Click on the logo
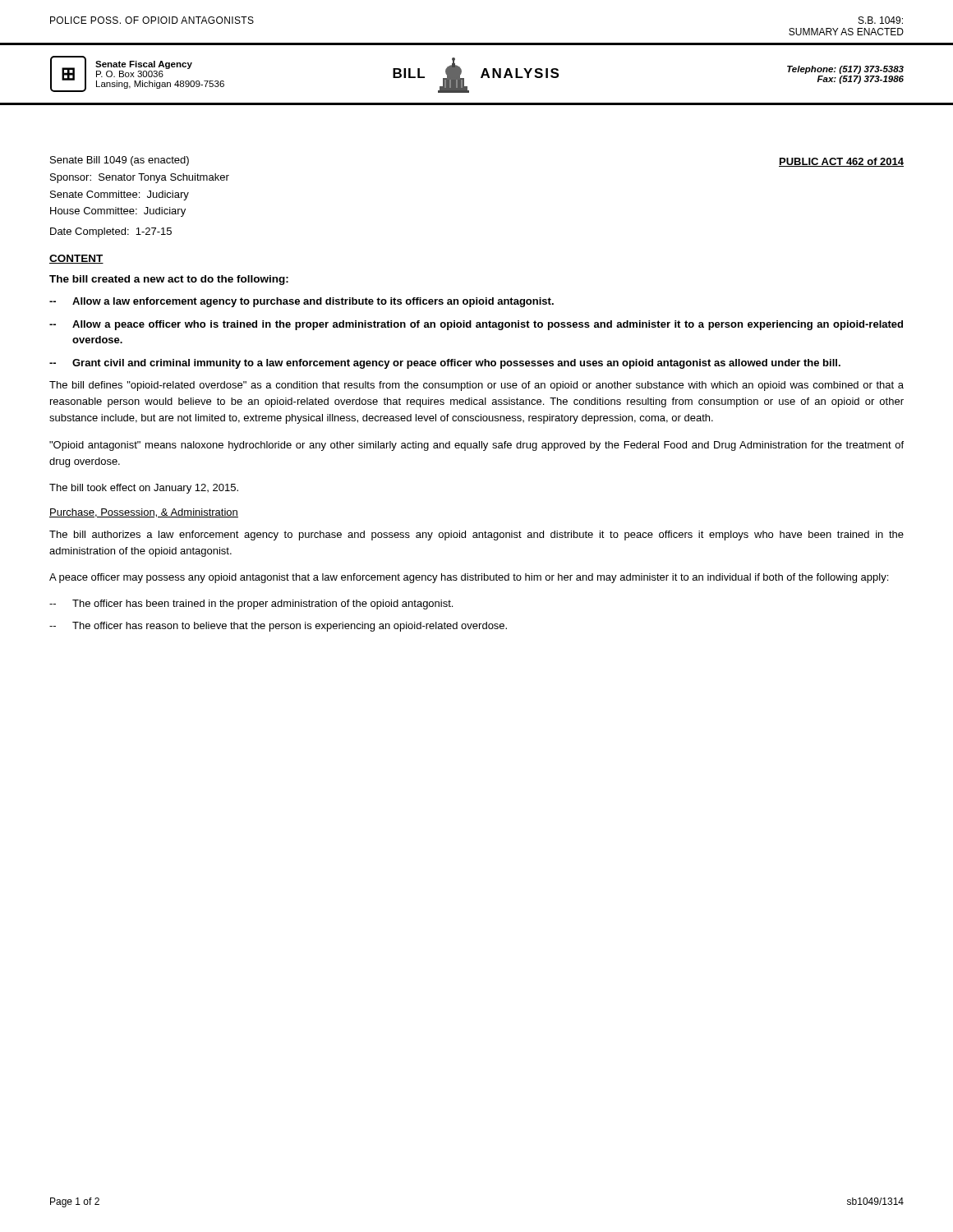The image size is (953, 1232). tap(476, 74)
